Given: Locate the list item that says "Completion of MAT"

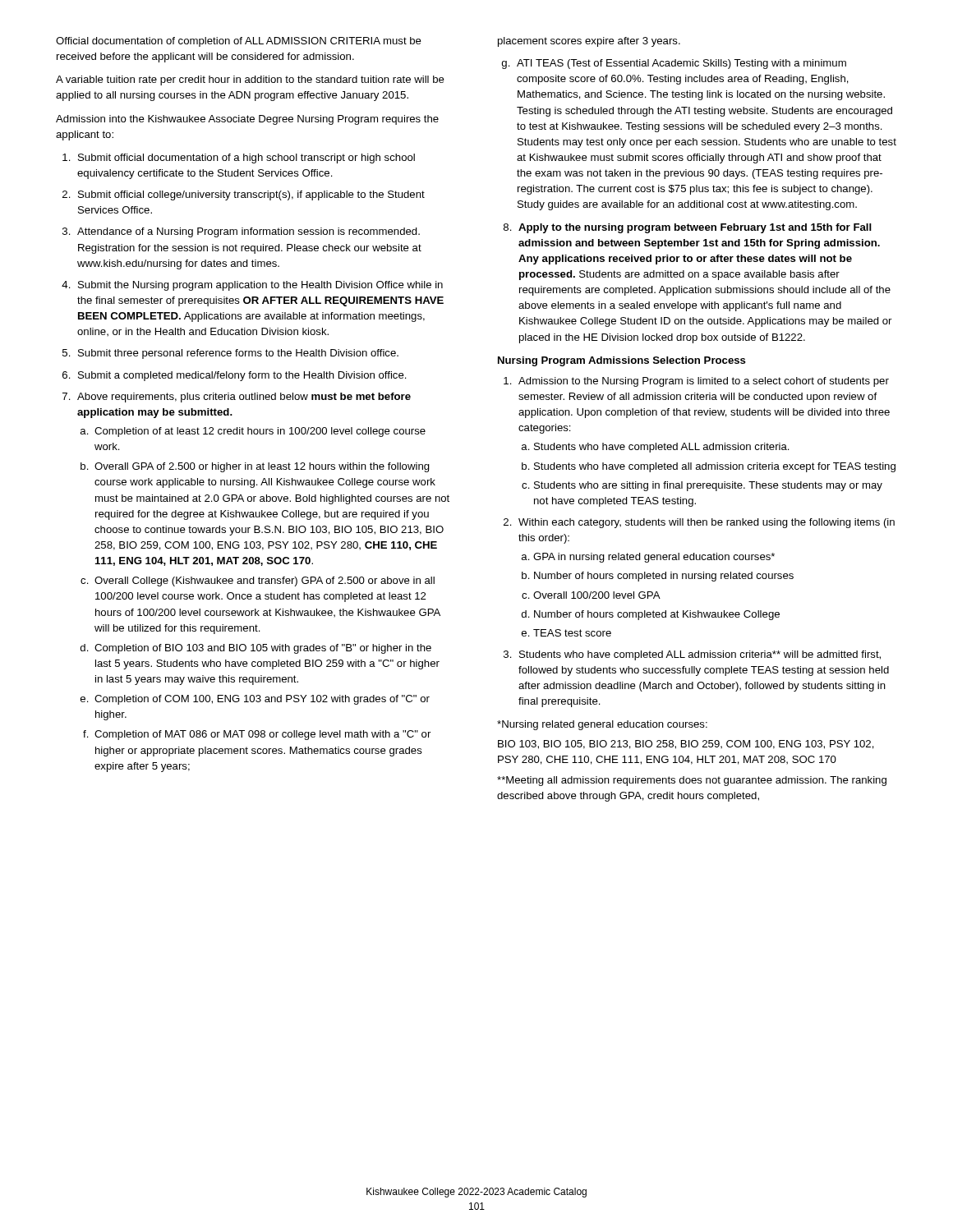Looking at the screenshot, I should pos(263,750).
